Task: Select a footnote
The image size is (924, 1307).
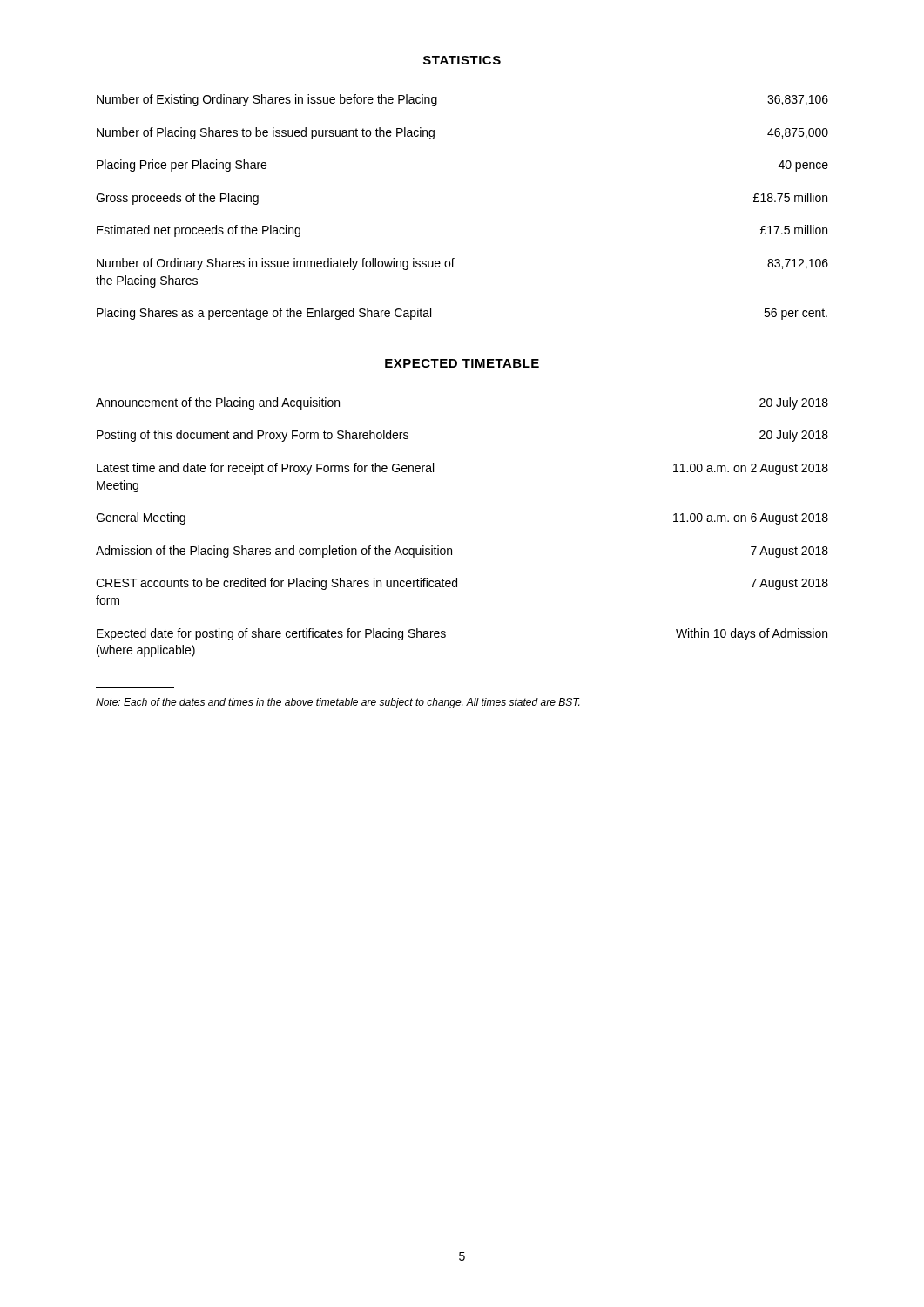Action: click(x=338, y=702)
